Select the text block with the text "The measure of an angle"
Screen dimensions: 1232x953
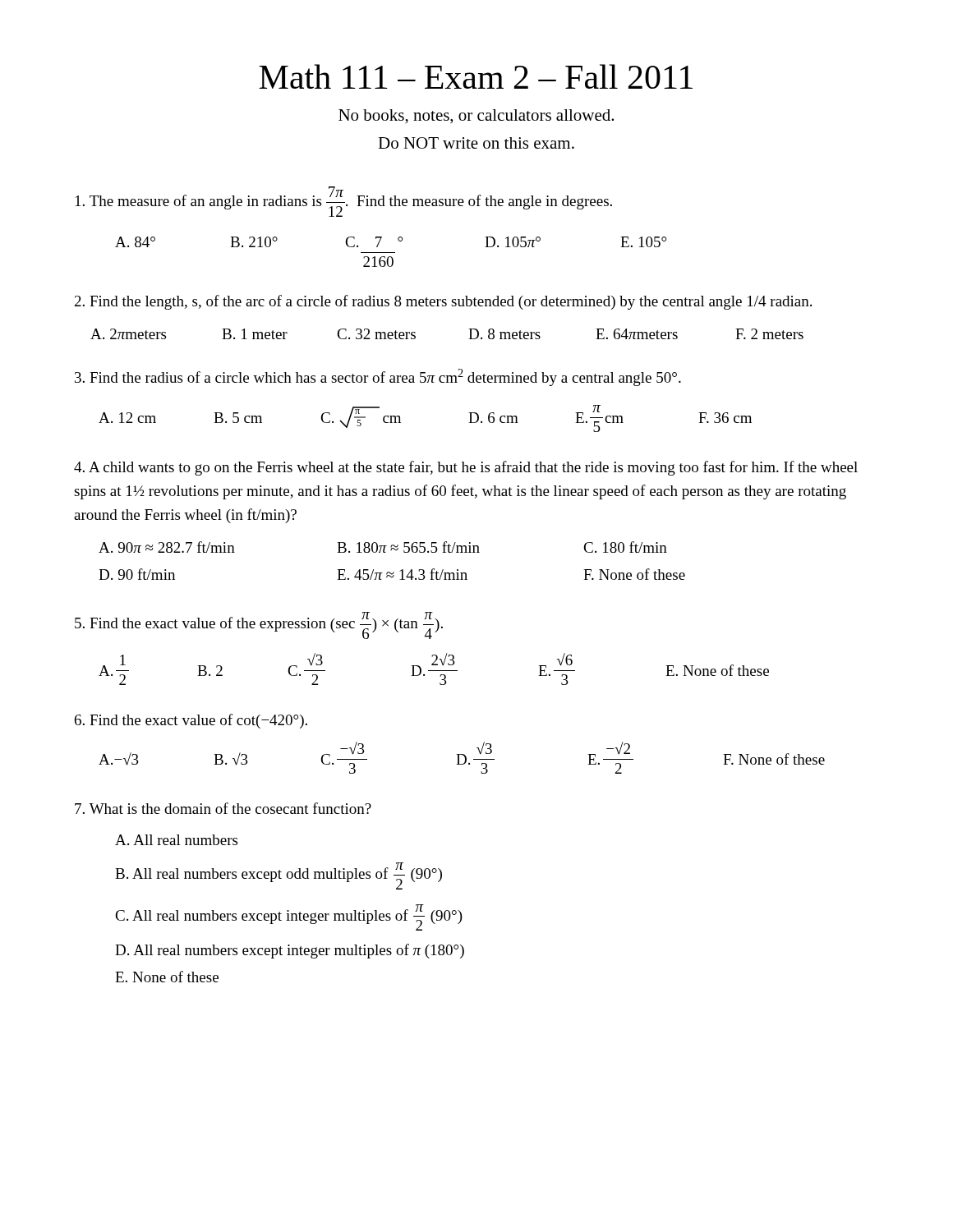(x=344, y=202)
